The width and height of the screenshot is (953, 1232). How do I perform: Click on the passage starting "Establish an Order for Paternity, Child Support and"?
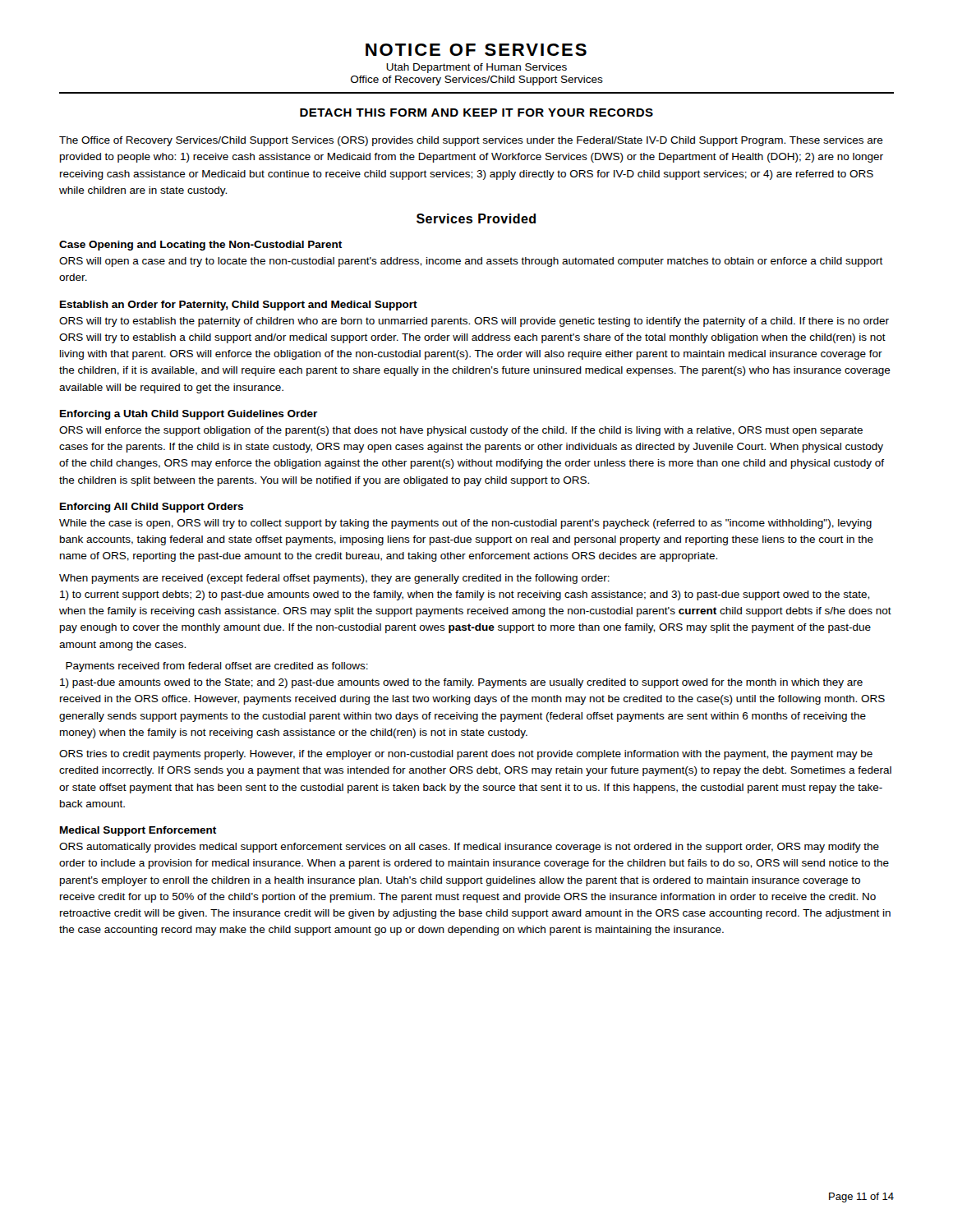(238, 304)
